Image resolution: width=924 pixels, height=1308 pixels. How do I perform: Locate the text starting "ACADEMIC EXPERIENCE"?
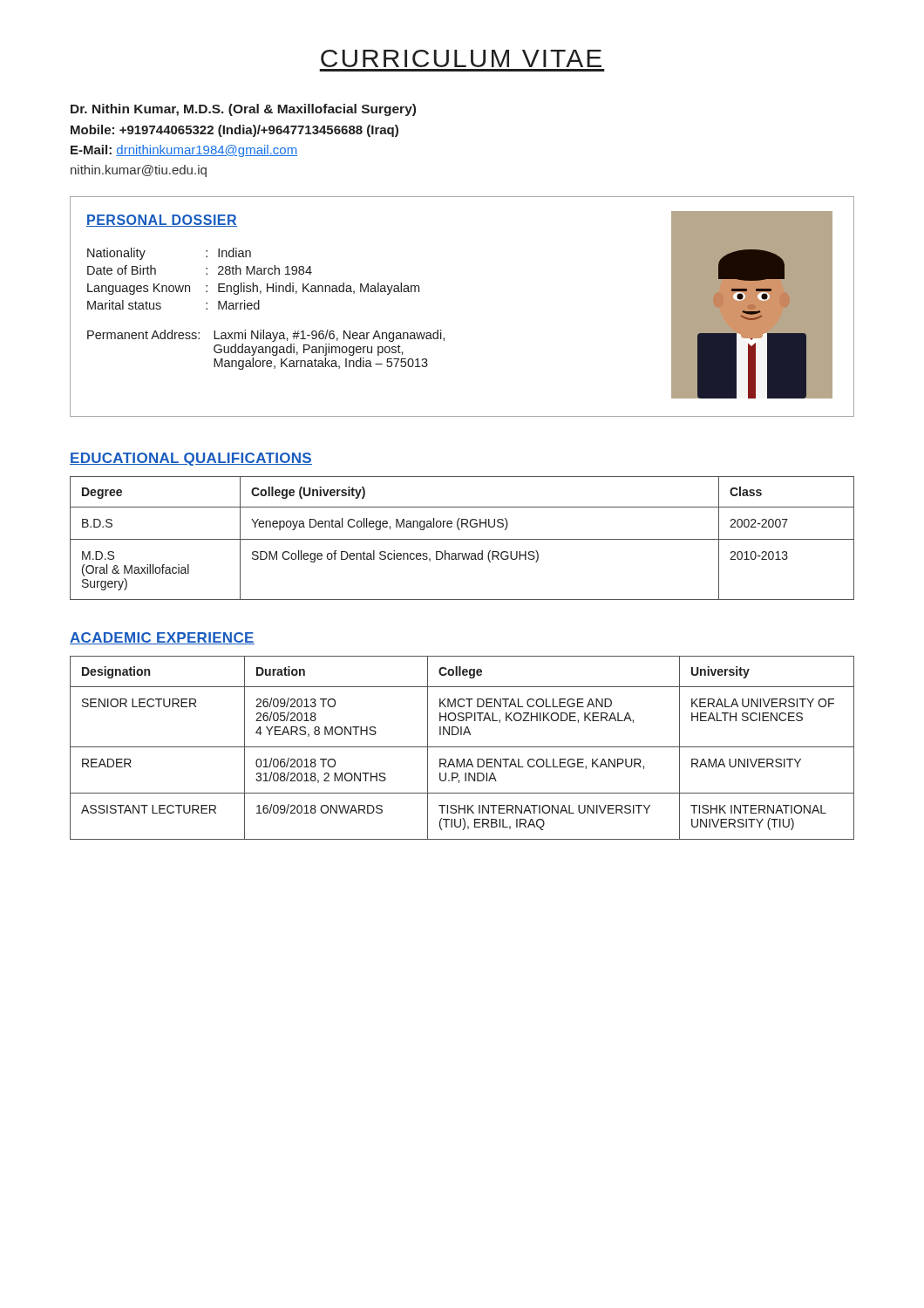pos(162,638)
